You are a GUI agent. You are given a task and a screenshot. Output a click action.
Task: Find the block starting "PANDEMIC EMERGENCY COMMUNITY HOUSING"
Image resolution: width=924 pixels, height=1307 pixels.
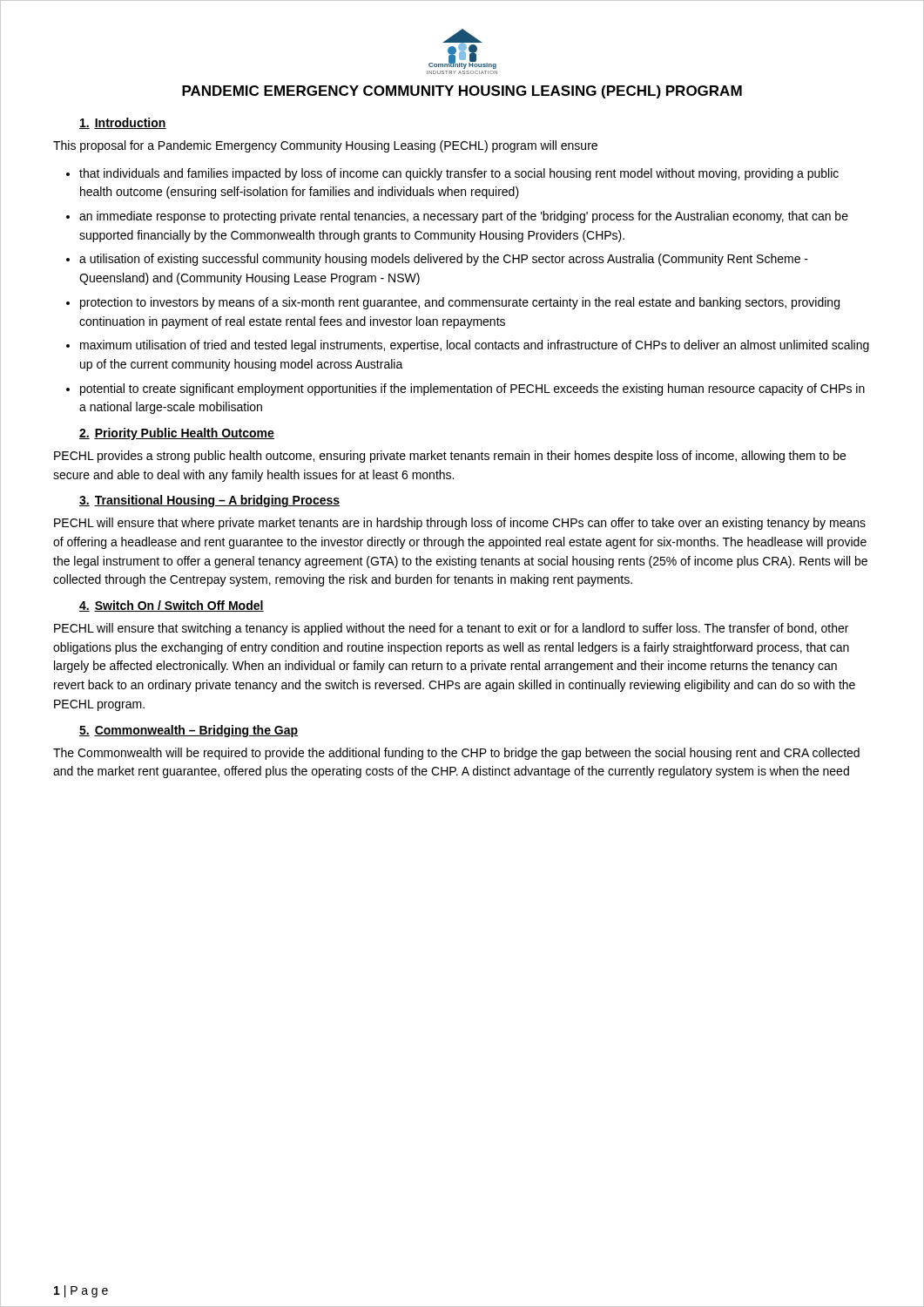[x=462, y=91]
